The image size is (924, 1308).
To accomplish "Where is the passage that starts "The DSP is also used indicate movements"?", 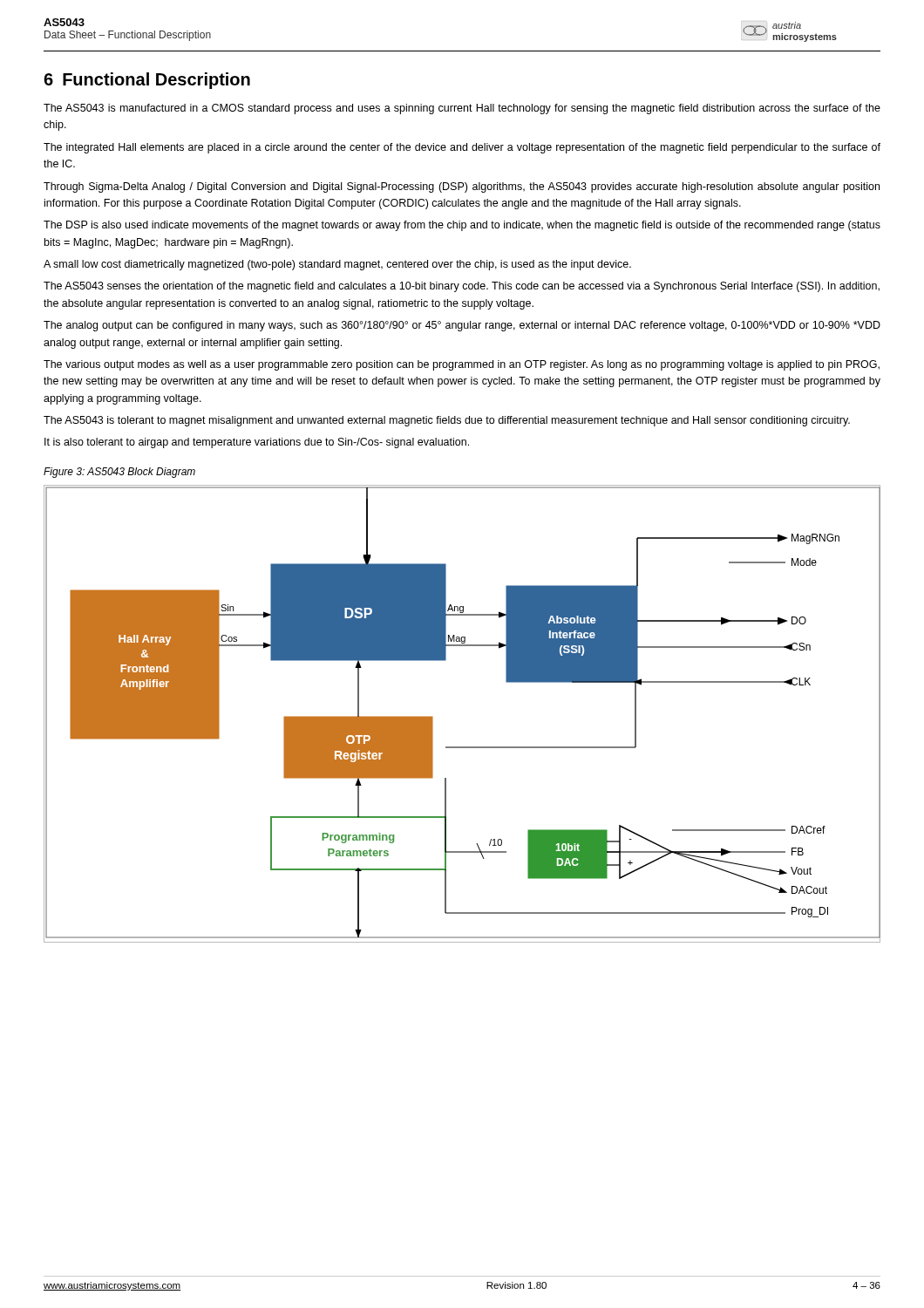I will click(462, 234).
